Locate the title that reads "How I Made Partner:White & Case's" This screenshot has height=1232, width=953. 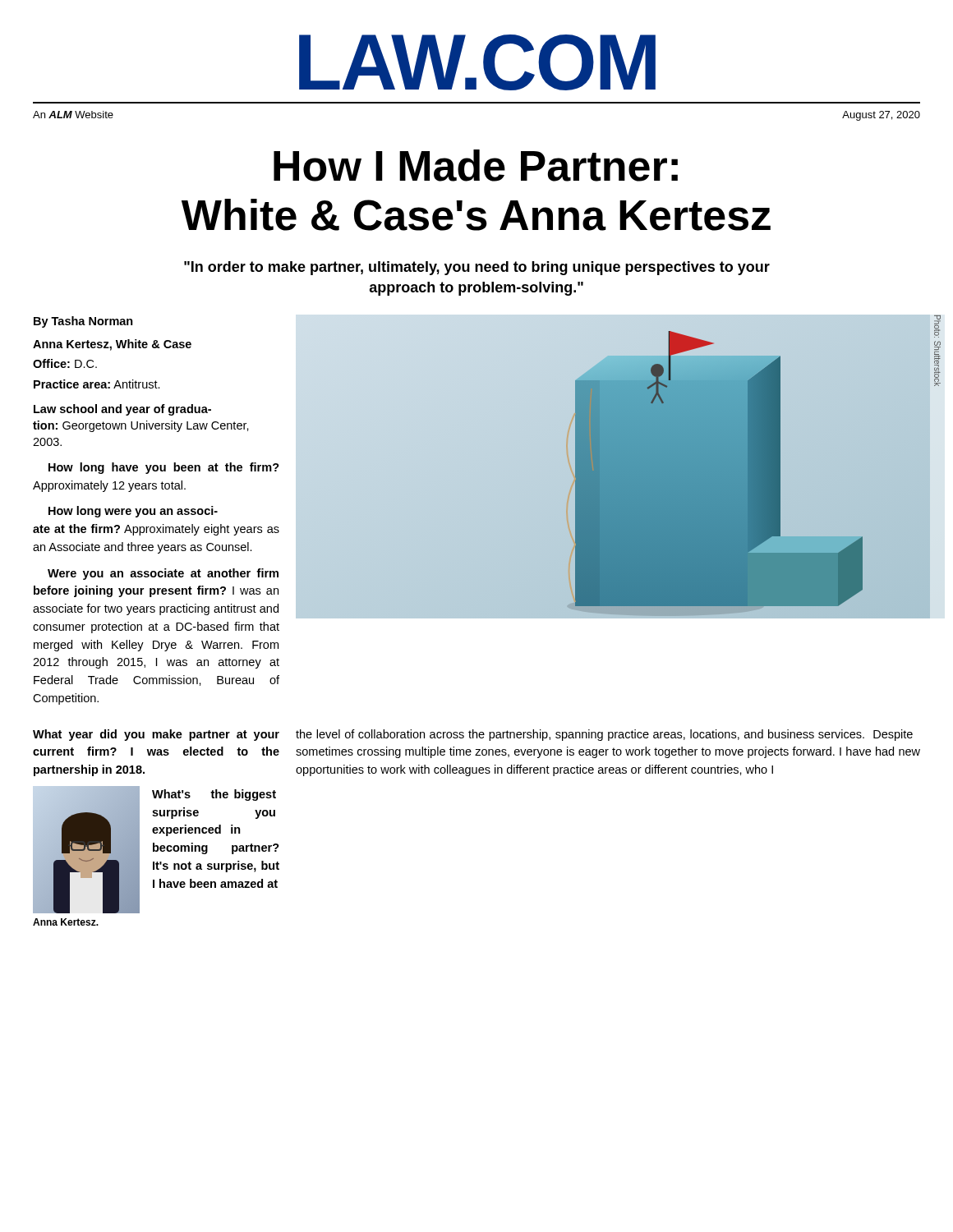(x=476, y=191)
